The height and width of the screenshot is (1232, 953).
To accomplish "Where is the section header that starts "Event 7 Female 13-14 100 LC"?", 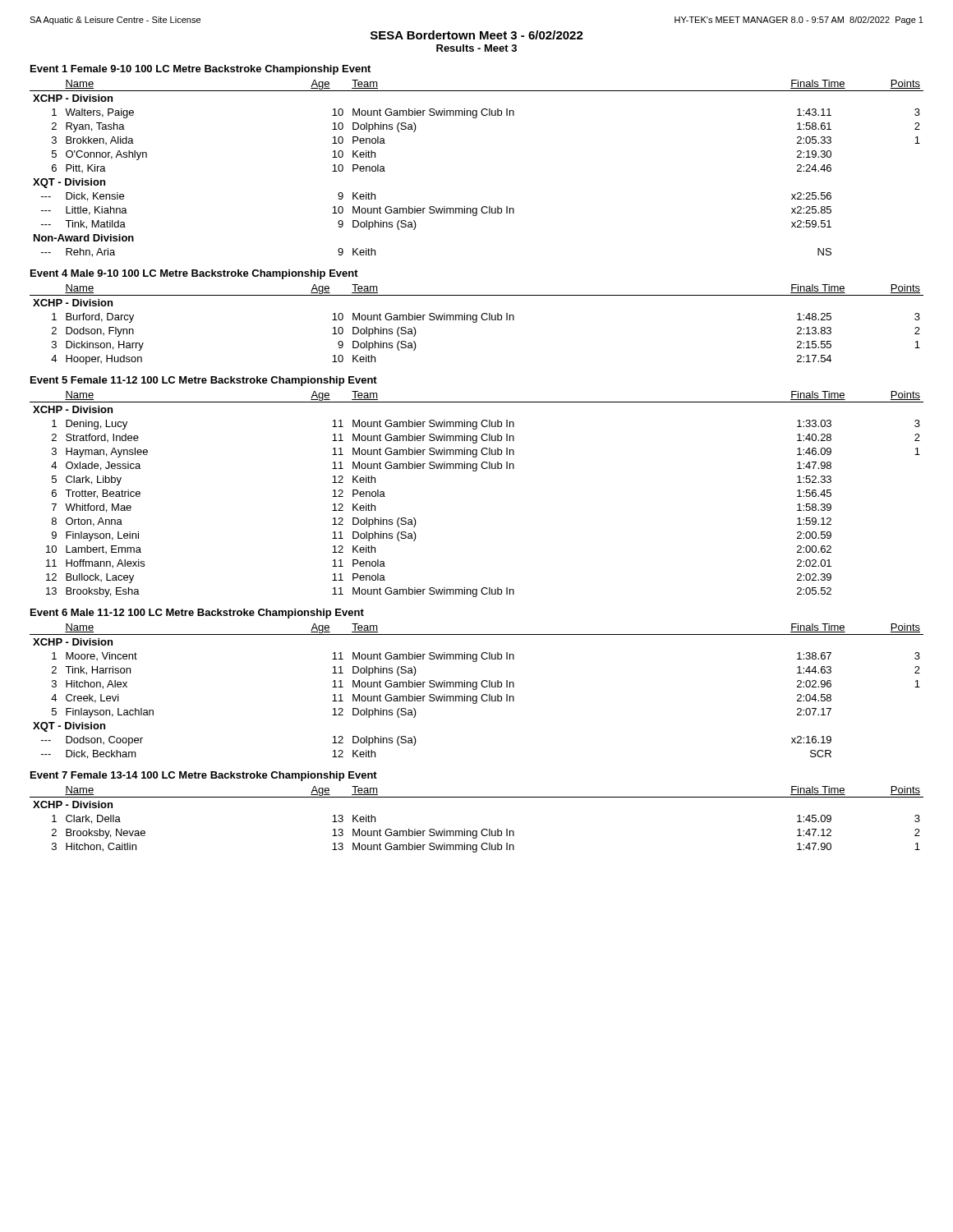I will click(203, 775).
